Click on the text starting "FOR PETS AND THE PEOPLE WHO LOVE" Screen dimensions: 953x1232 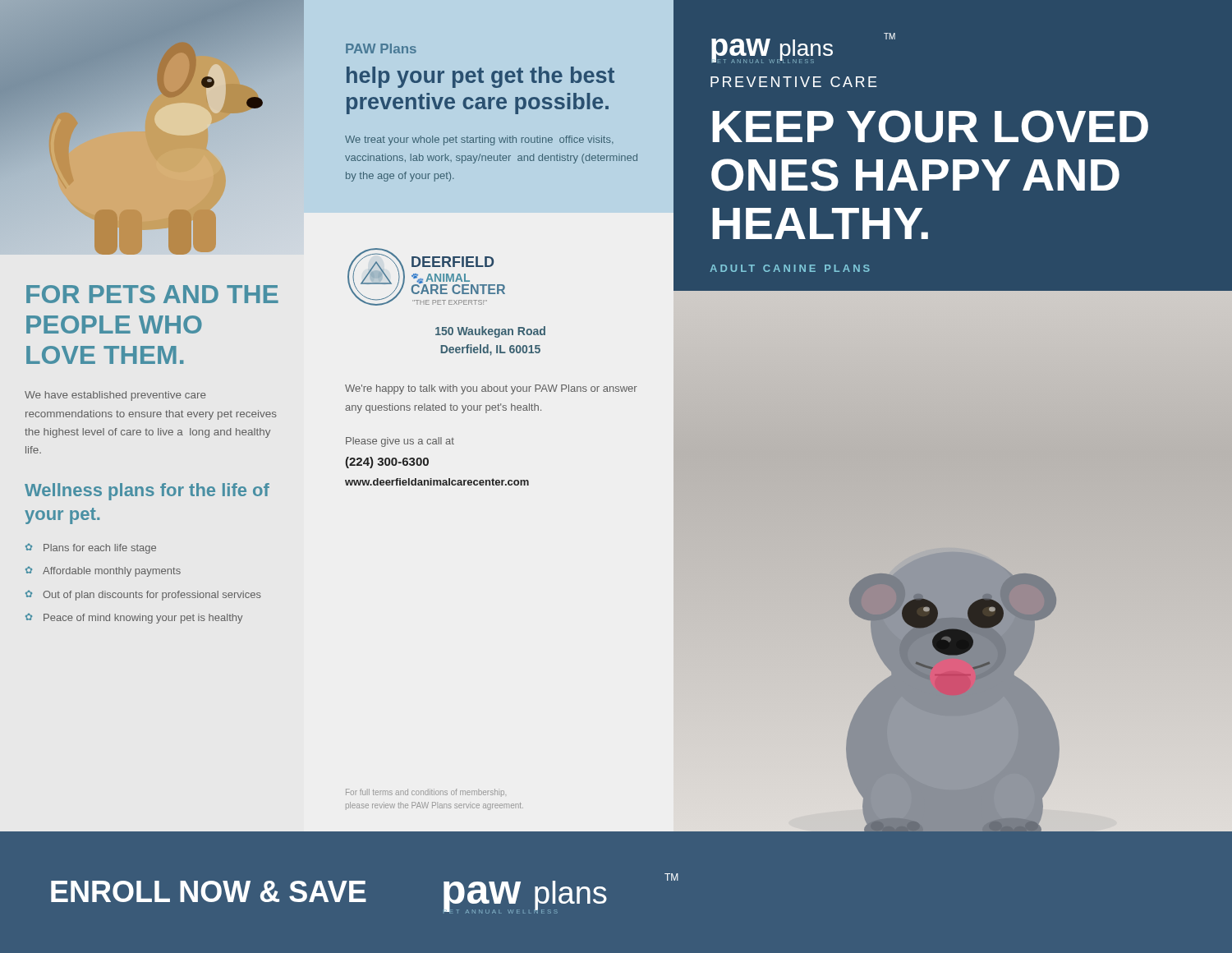(152, 324)
